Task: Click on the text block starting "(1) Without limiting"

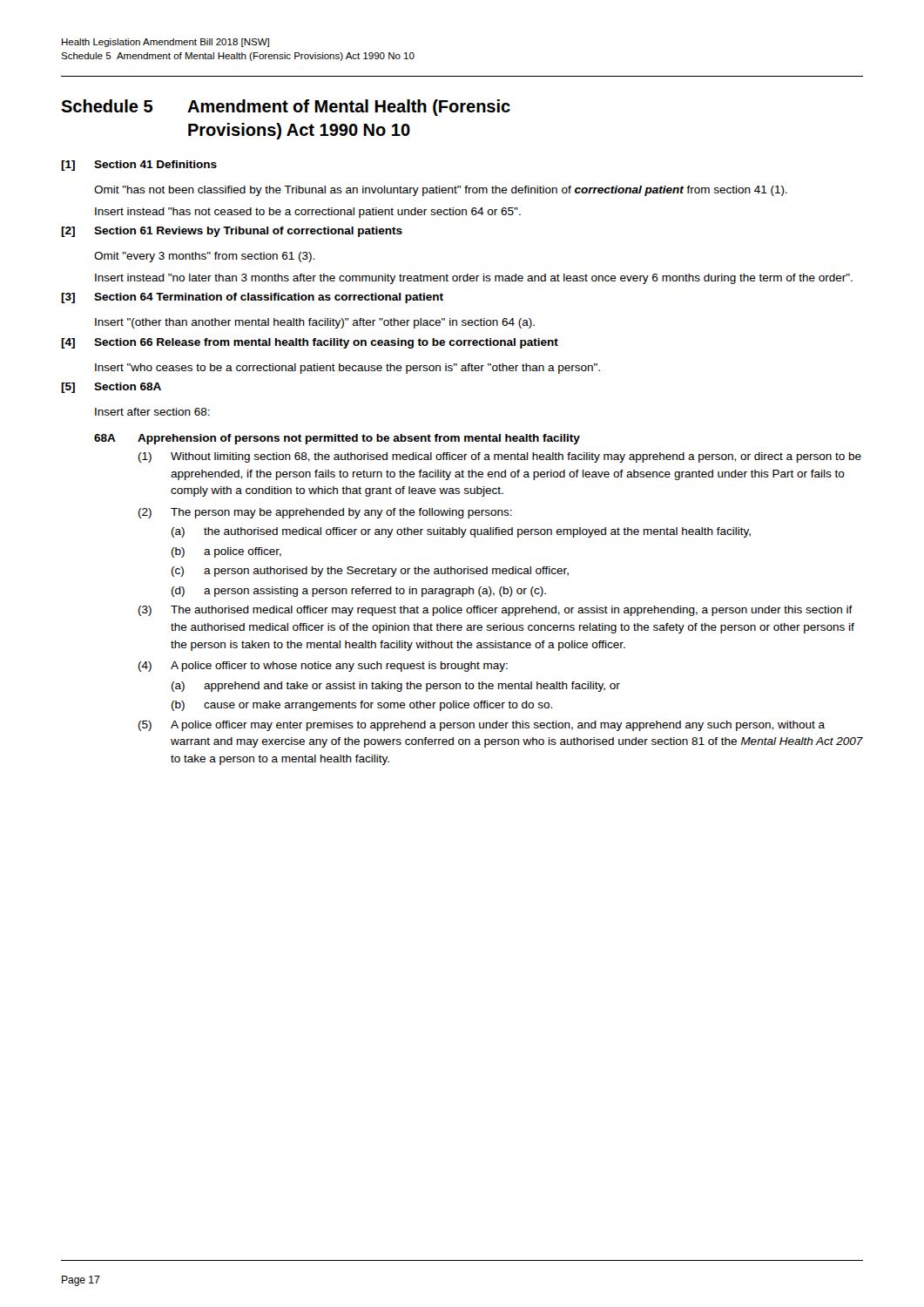Action: pyautogui.click(x=500, y=473)
